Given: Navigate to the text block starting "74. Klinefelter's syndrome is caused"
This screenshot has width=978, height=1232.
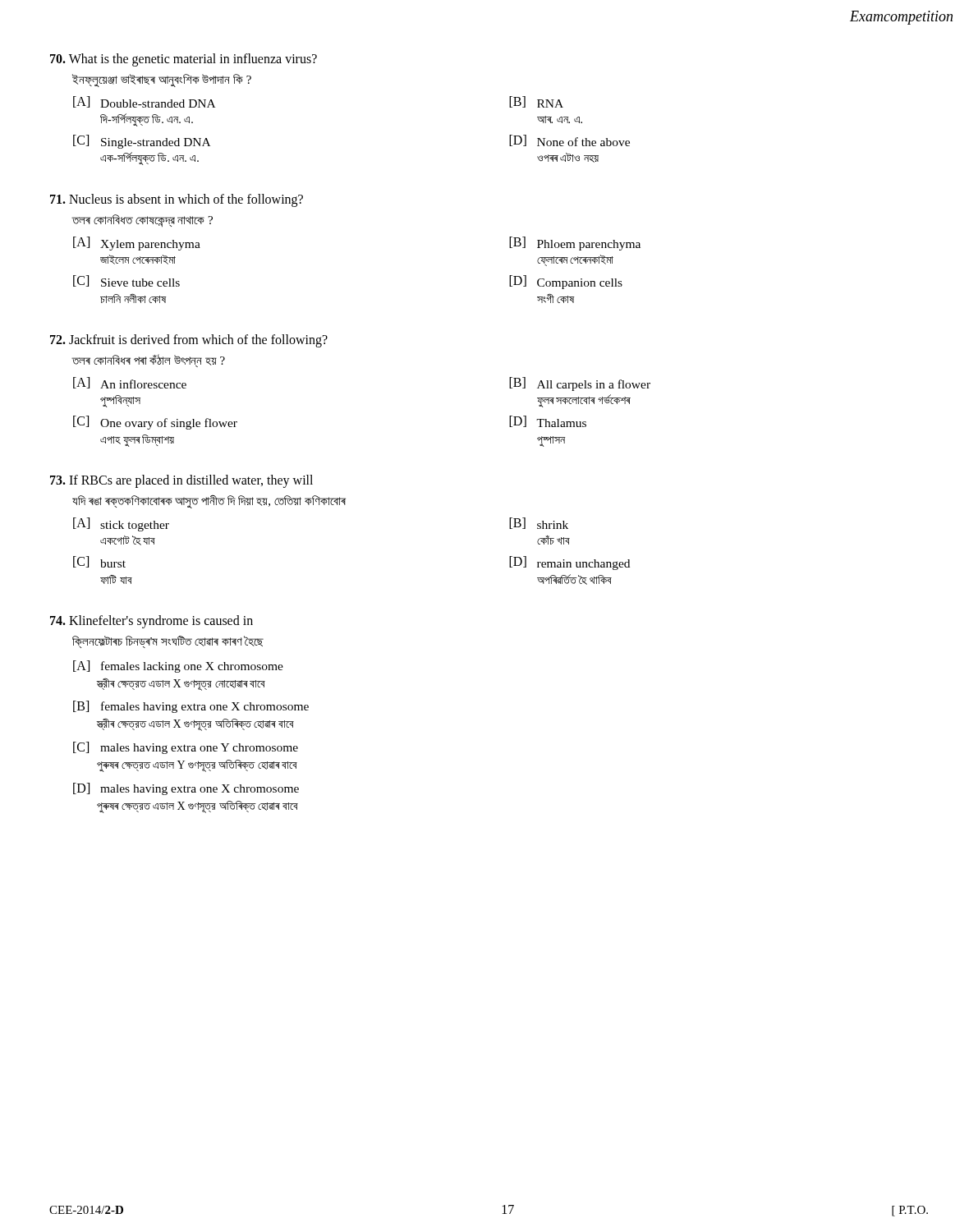Looking at the screenshot, I should click(152, 622).
